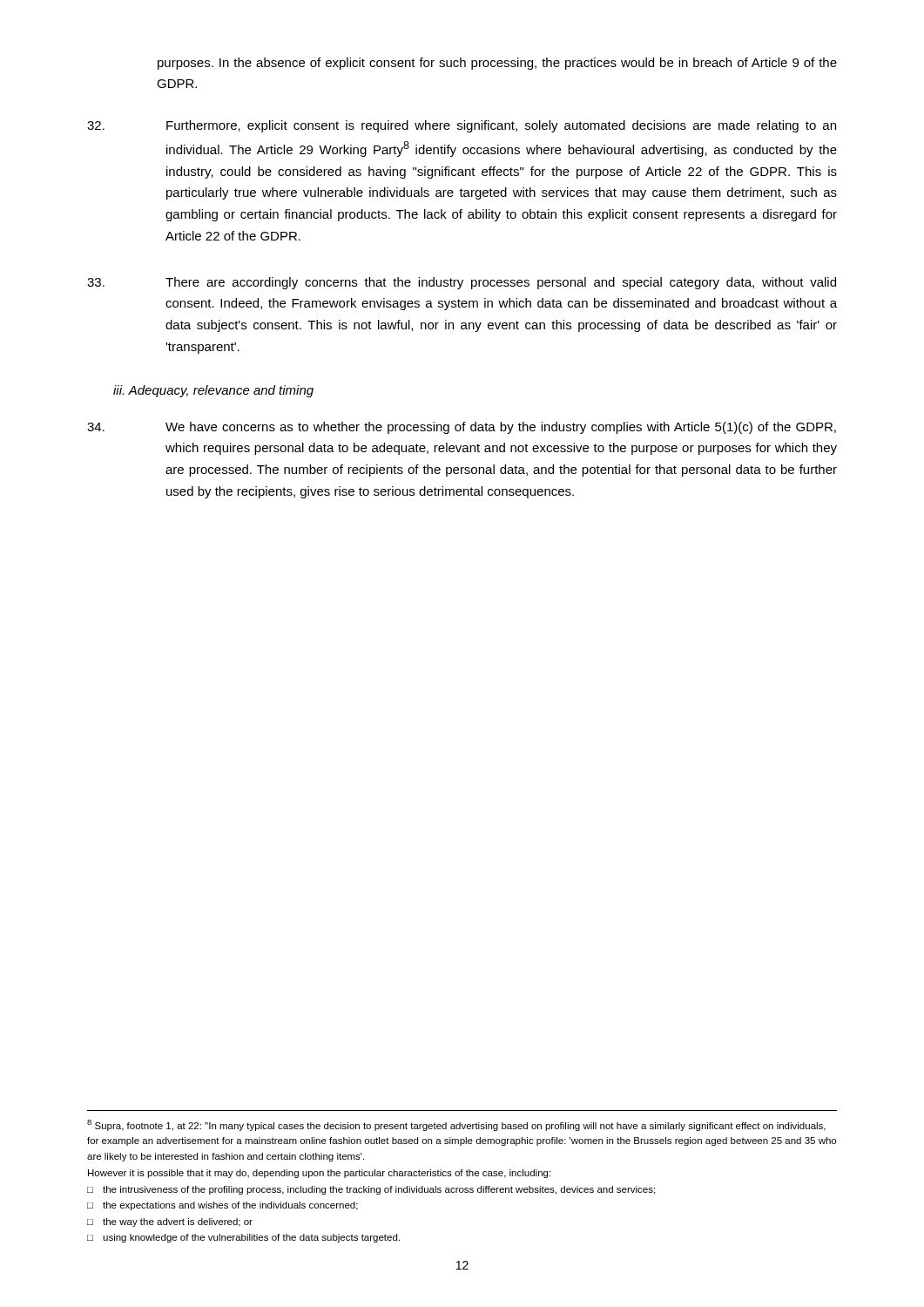This screenshot has height=1307, width=924.
Task: Point to the text starting "iii. Adequacy, relevance and timing"
Action: (x=213, y=389)
